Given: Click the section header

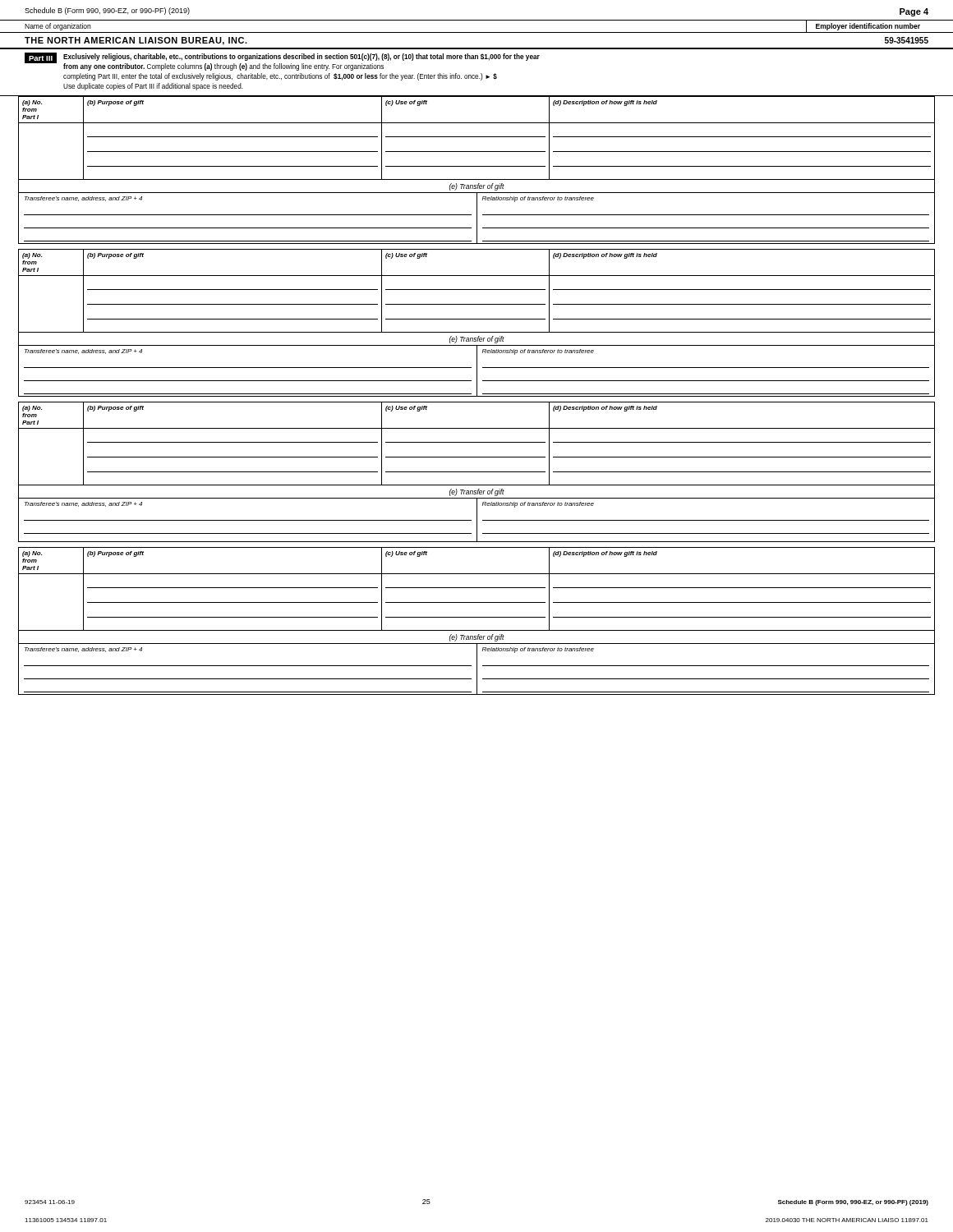Looking at the screenshot, I should pos(41,58).
